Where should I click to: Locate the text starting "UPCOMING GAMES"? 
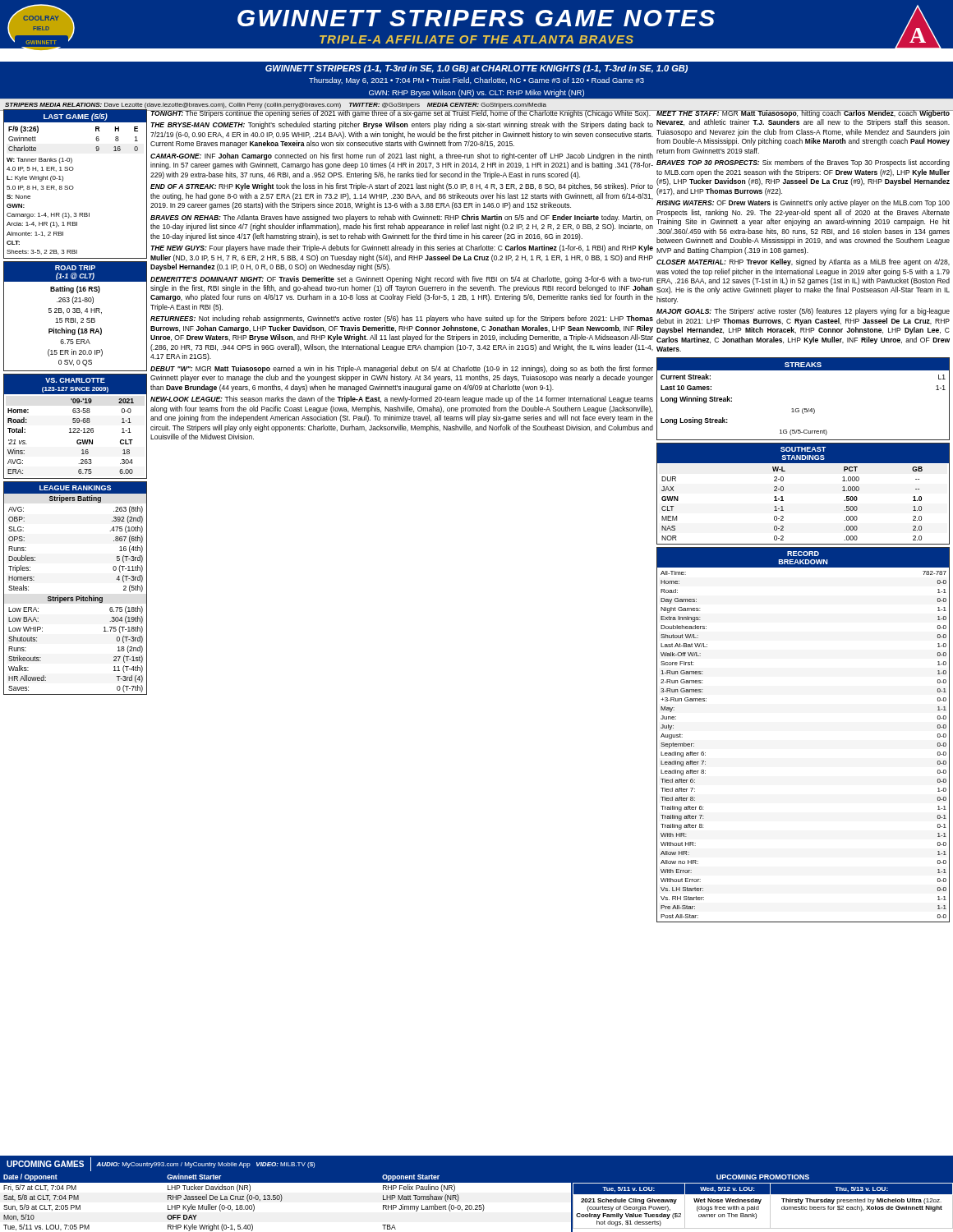[x=45, y=1164]
